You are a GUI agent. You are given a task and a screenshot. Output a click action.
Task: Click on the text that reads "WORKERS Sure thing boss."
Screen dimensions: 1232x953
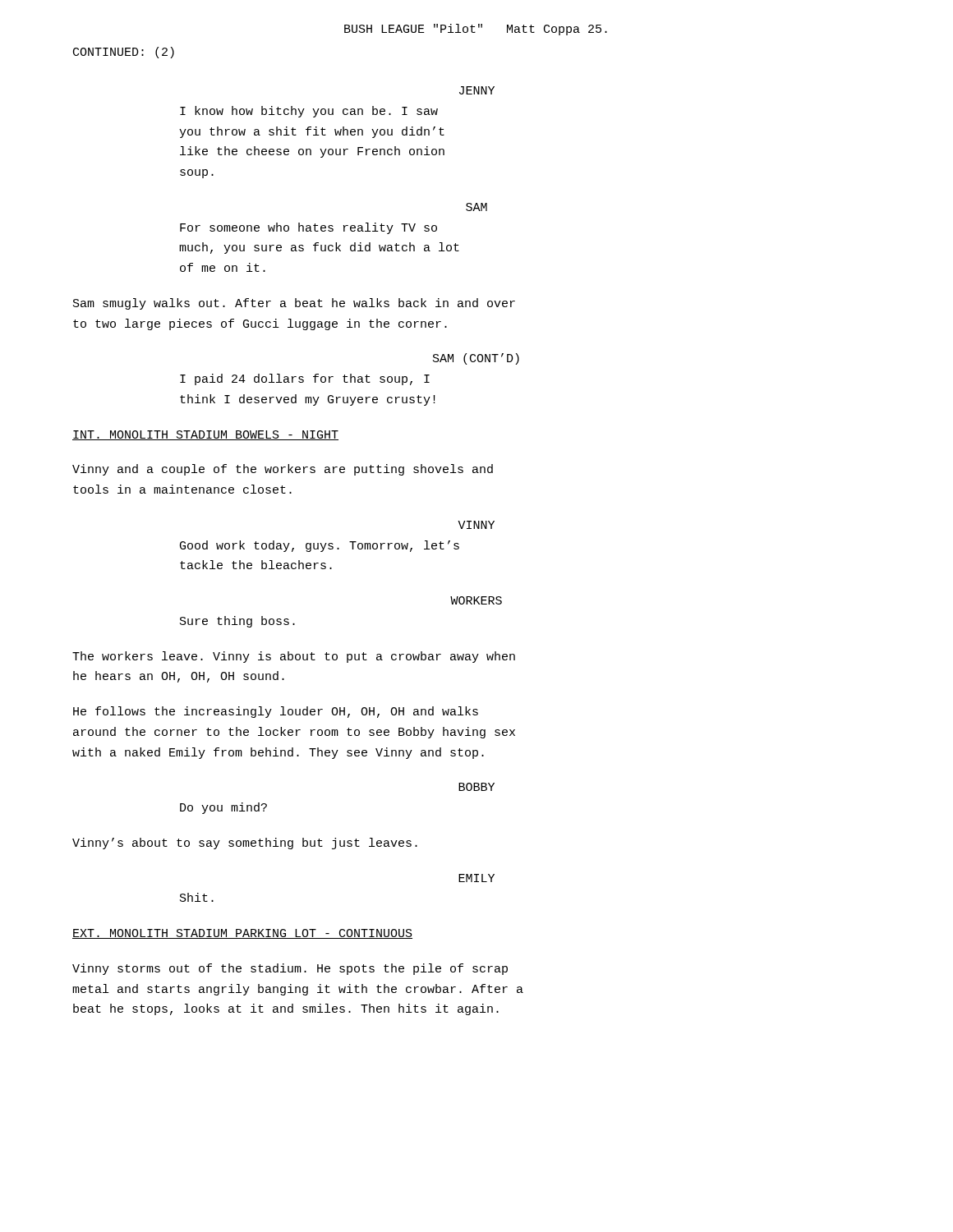476,613
